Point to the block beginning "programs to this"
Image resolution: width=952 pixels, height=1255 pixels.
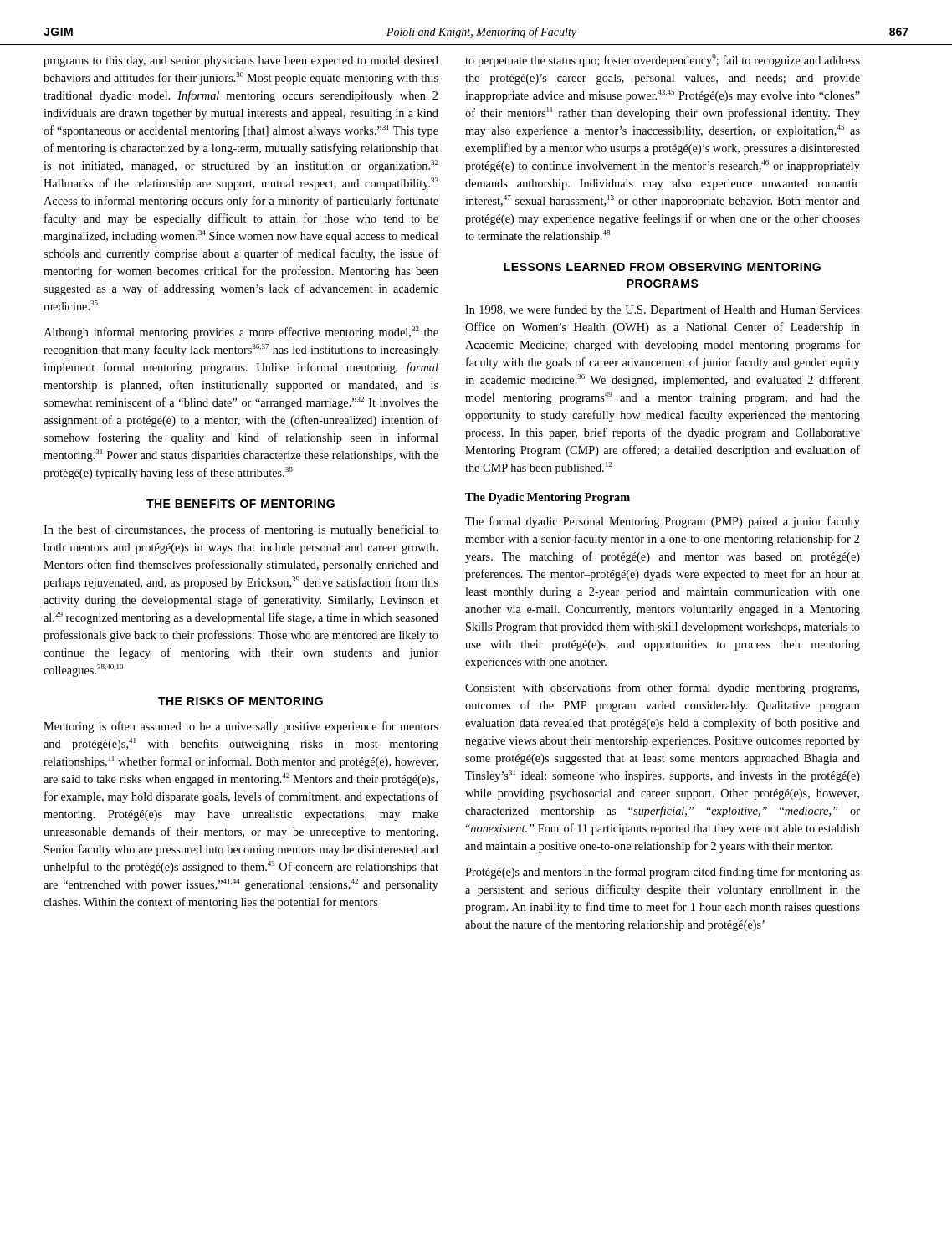(x=241, y=183)
